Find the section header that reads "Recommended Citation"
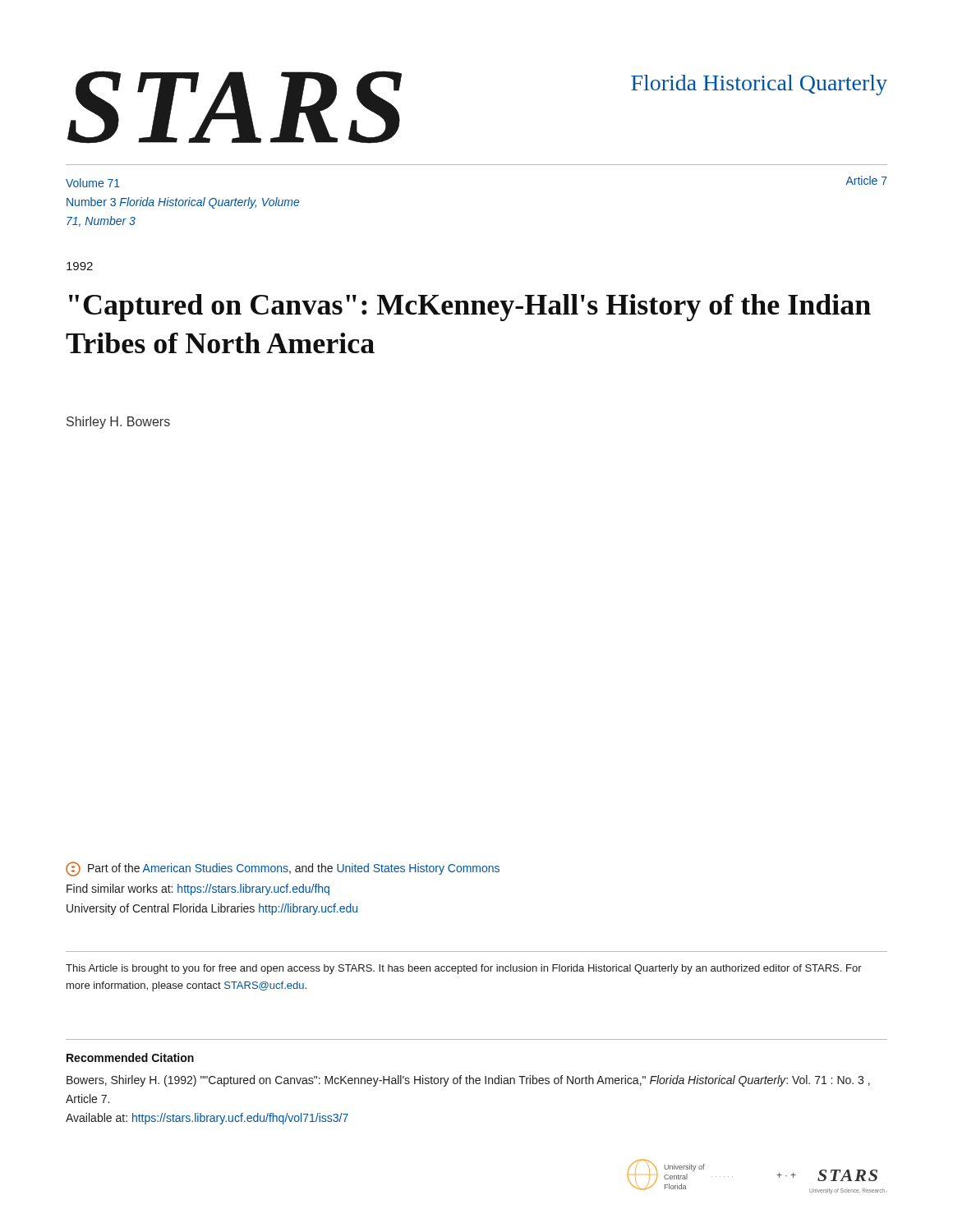The width and height of the screenshot is (953, 1232). coord(130,1058)
